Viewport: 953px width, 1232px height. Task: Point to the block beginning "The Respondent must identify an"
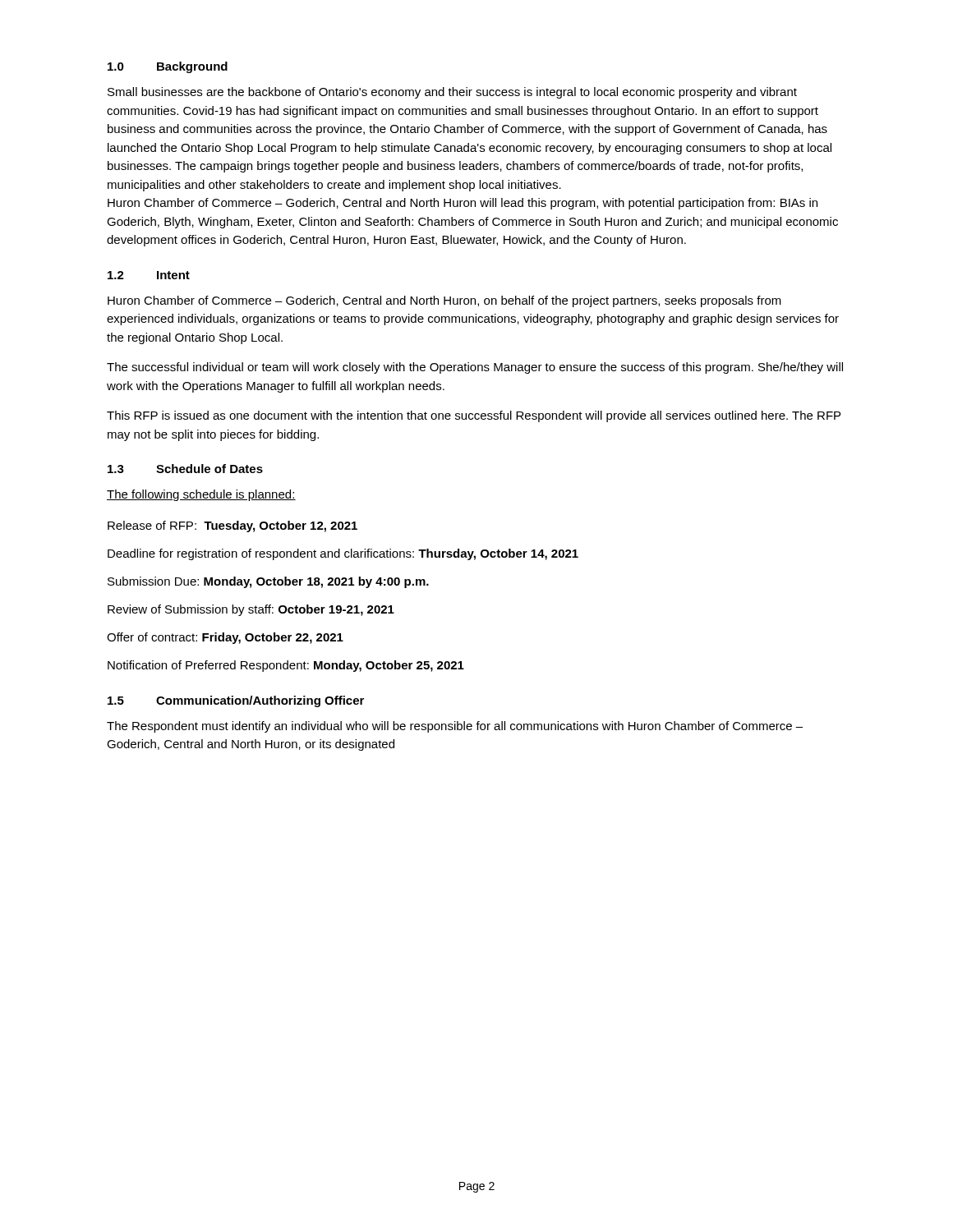pyautogui.click(x=455, y=734)
